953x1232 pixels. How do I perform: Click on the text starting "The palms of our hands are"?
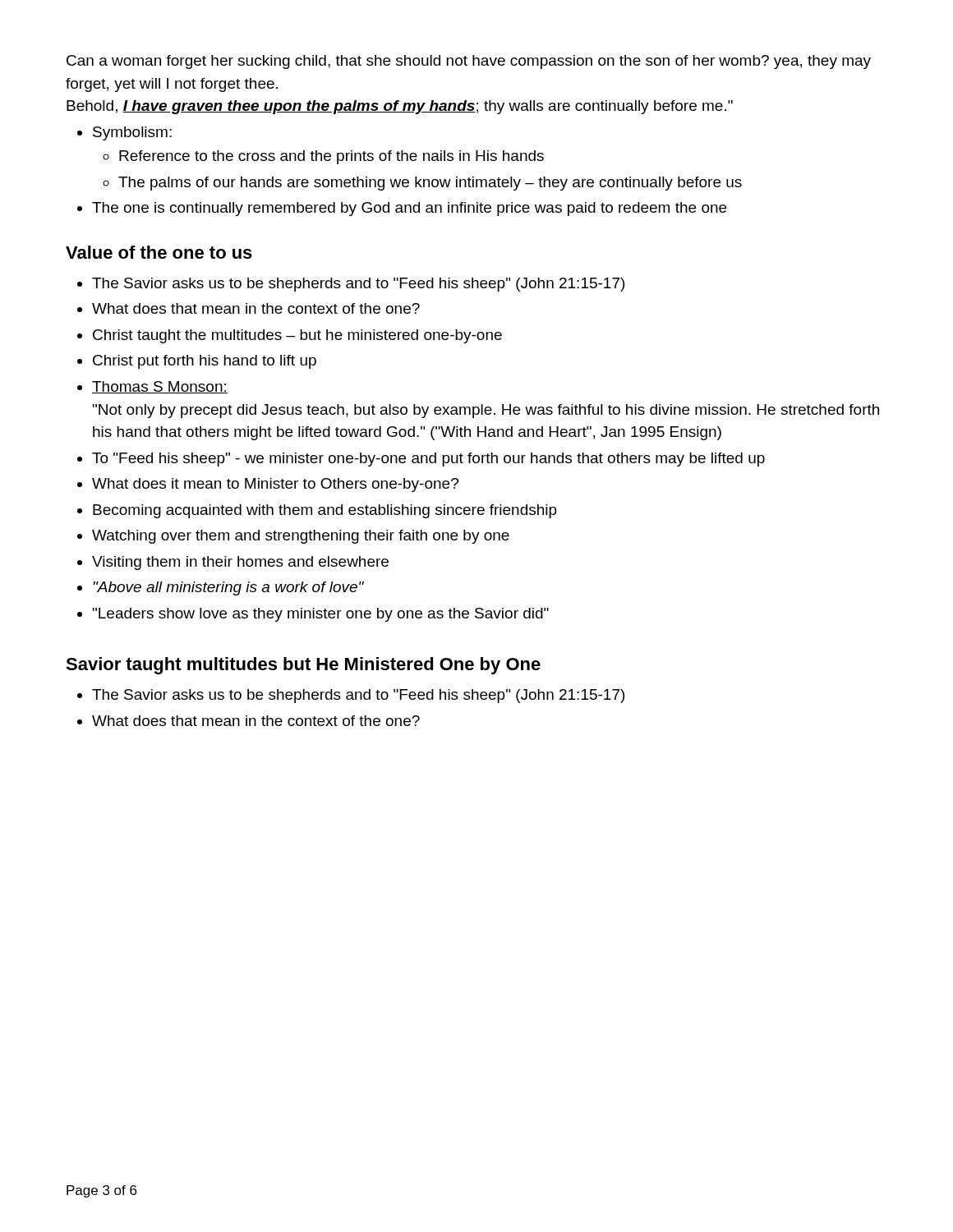point(430,182)
